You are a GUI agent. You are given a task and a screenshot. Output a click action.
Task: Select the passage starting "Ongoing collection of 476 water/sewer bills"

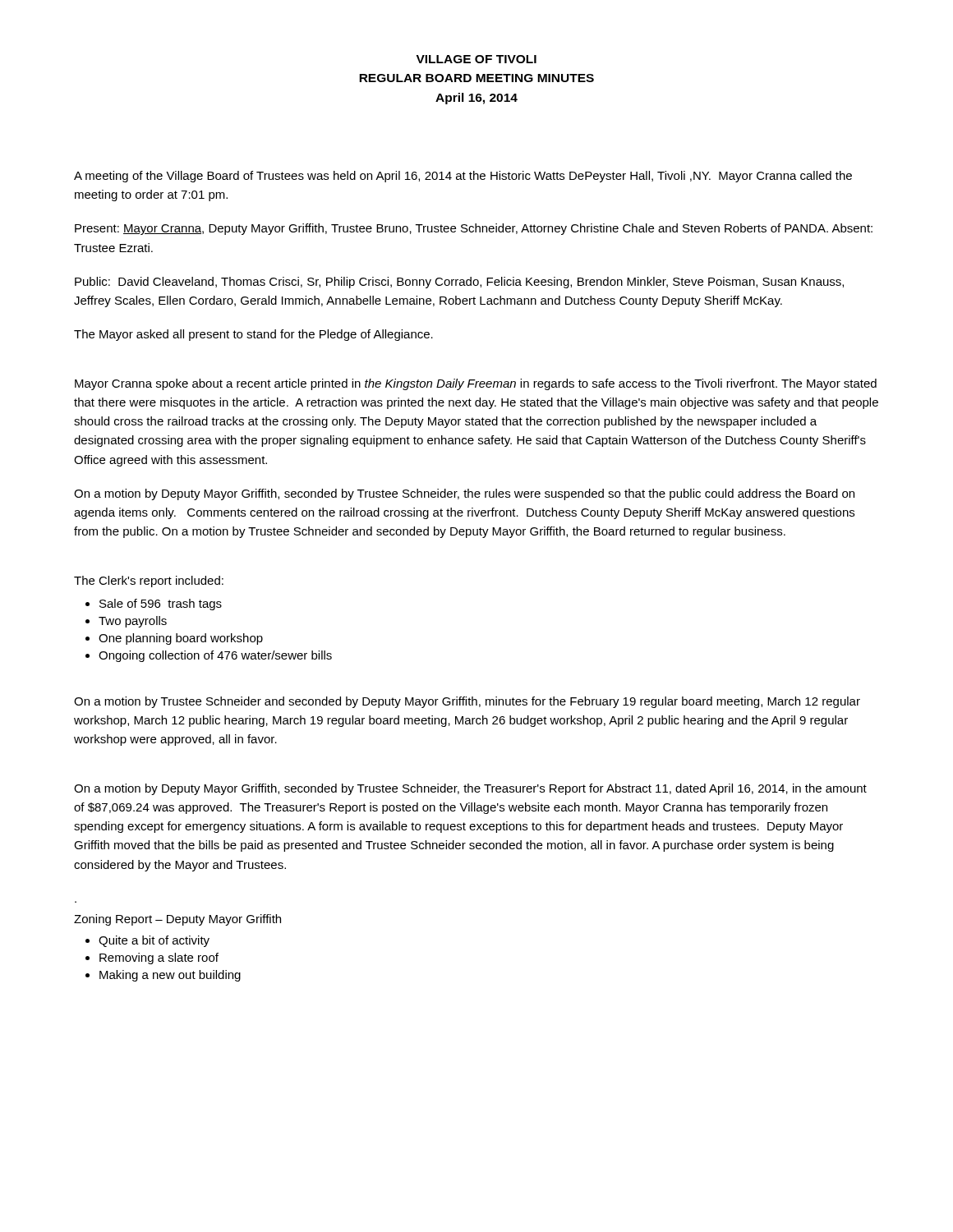click(215, 655)
